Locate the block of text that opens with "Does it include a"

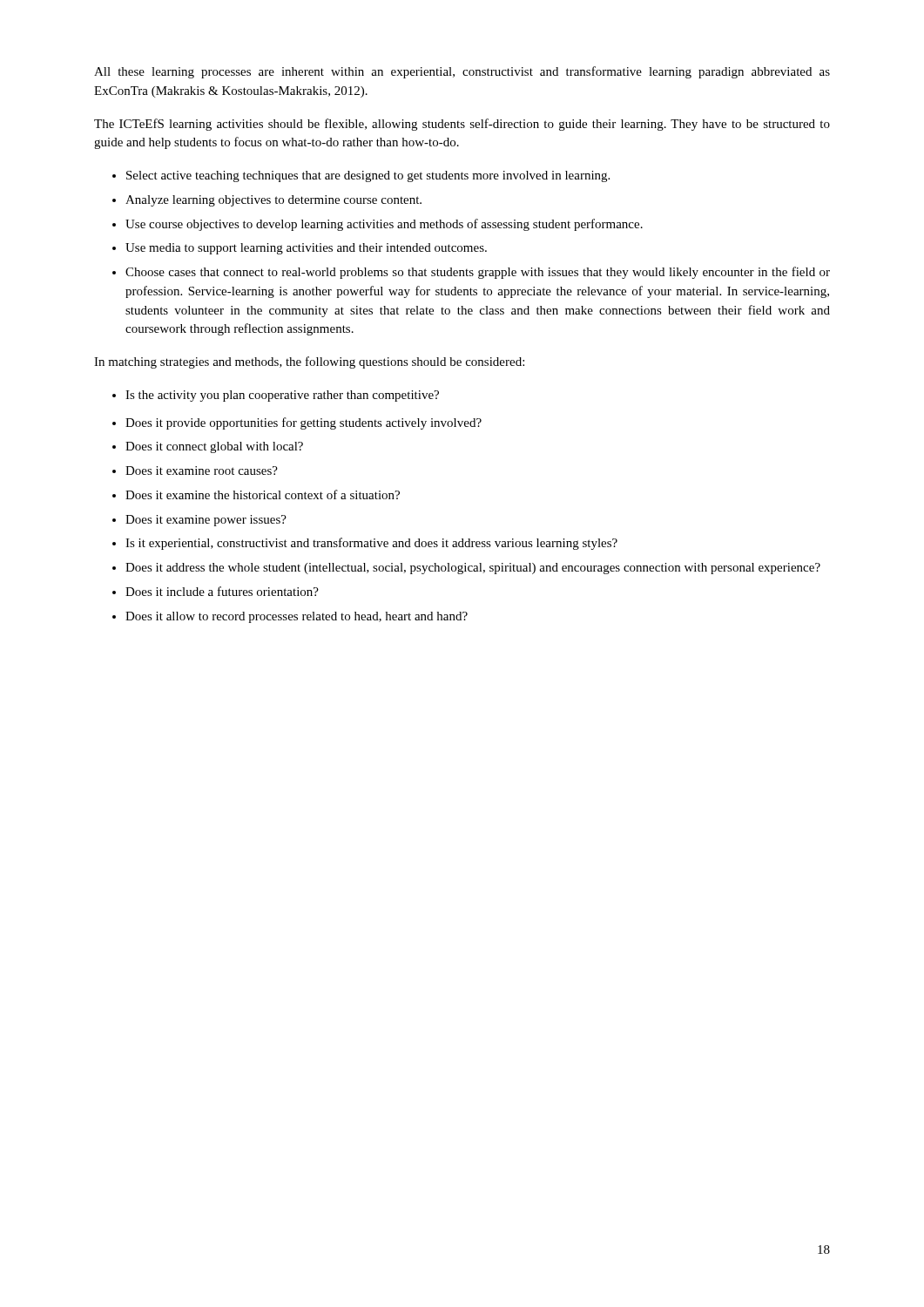pyautogui.click(x=222, y=591)
